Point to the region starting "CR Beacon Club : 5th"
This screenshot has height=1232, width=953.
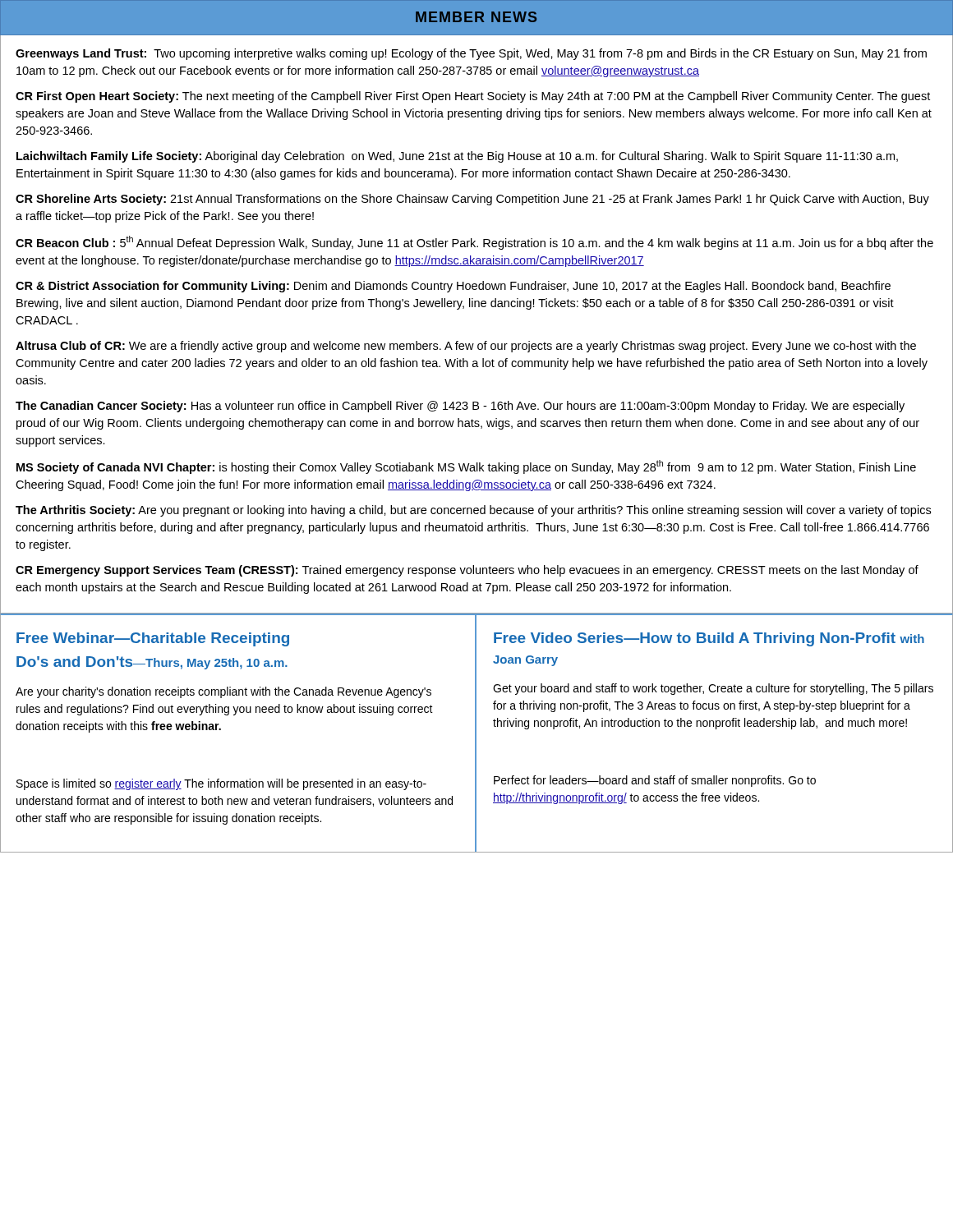(x=476, y=251)
